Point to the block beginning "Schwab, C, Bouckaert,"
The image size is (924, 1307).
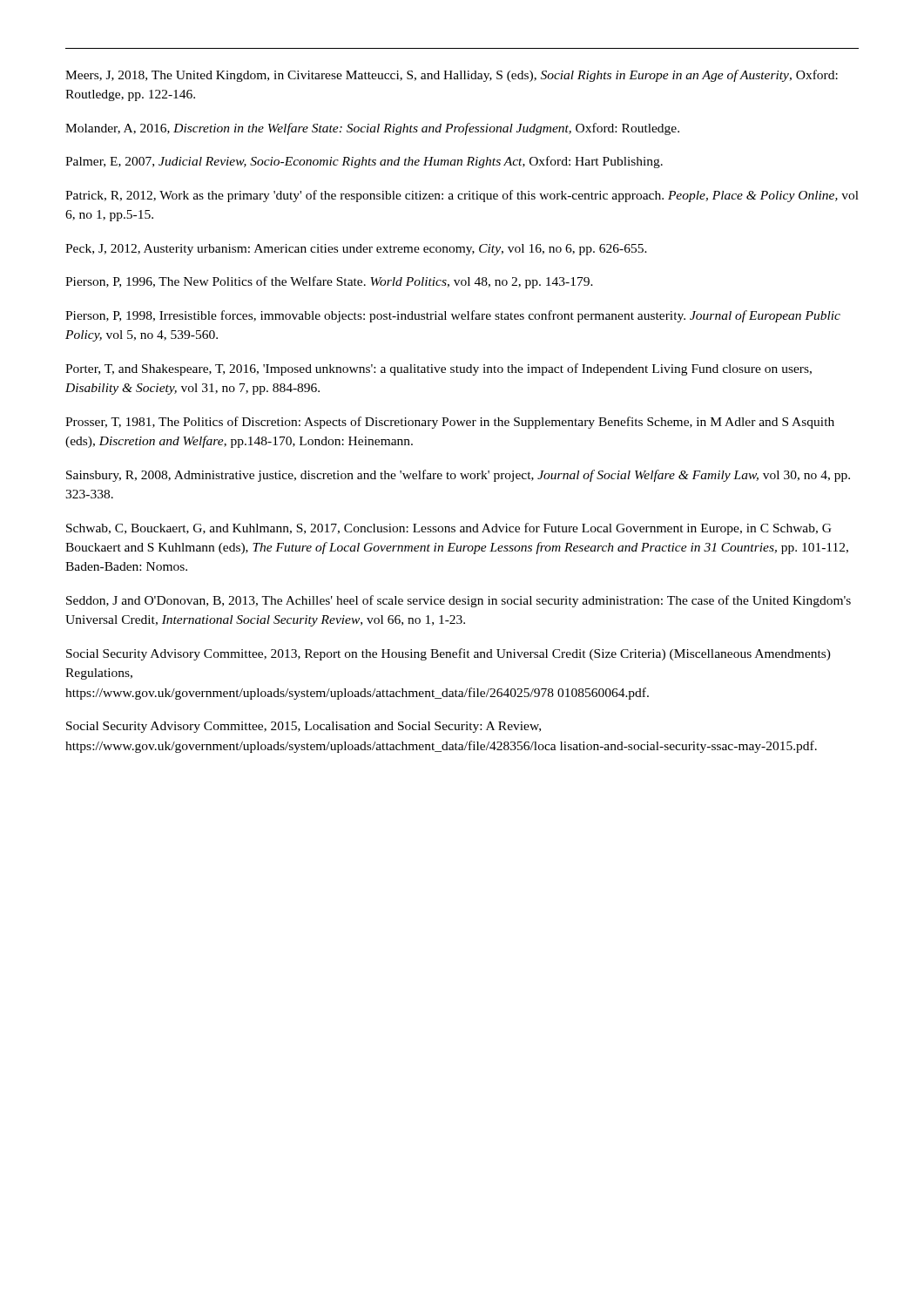(457, 547)
